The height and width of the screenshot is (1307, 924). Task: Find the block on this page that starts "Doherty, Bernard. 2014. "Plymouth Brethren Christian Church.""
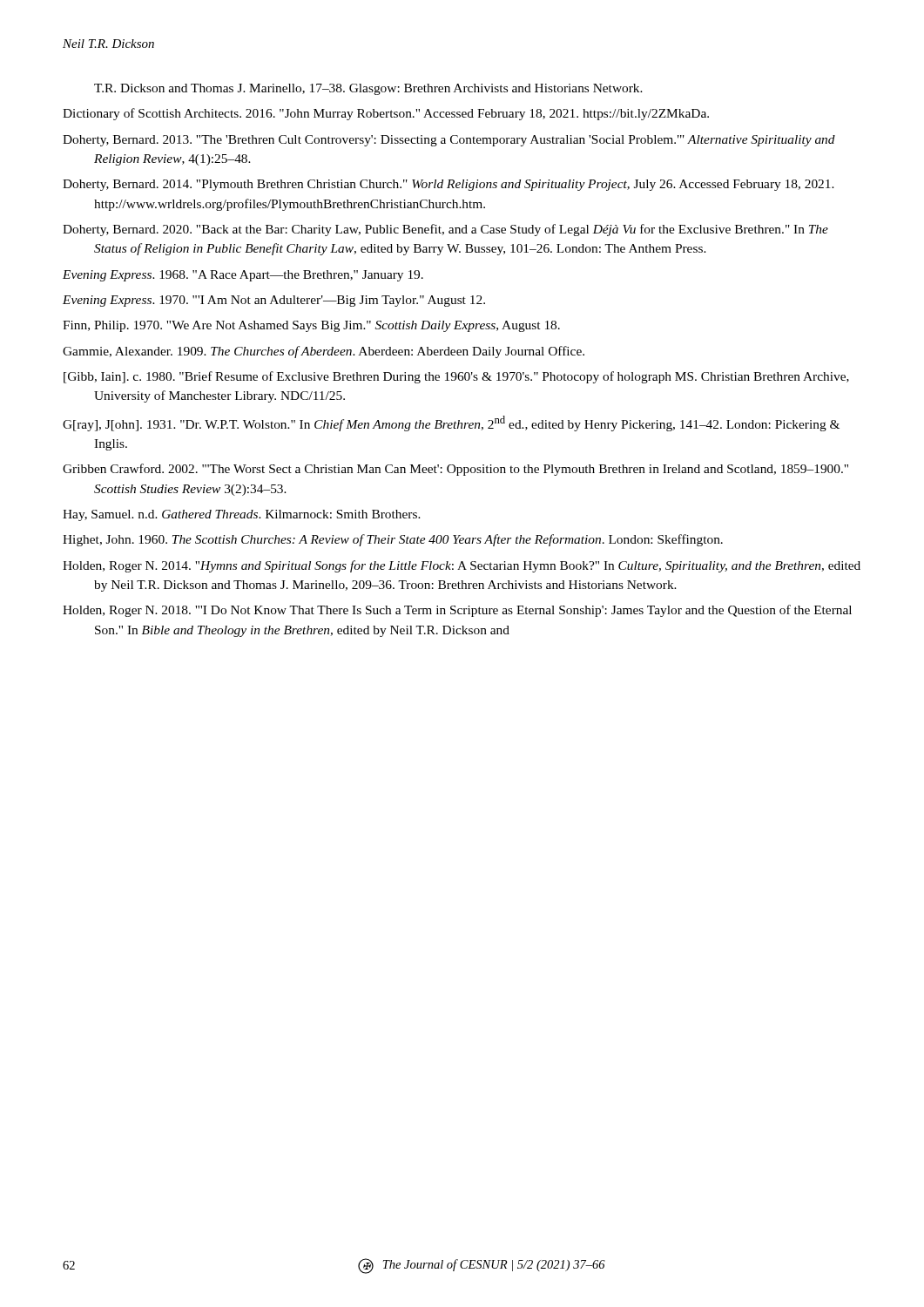coord(449,193)
